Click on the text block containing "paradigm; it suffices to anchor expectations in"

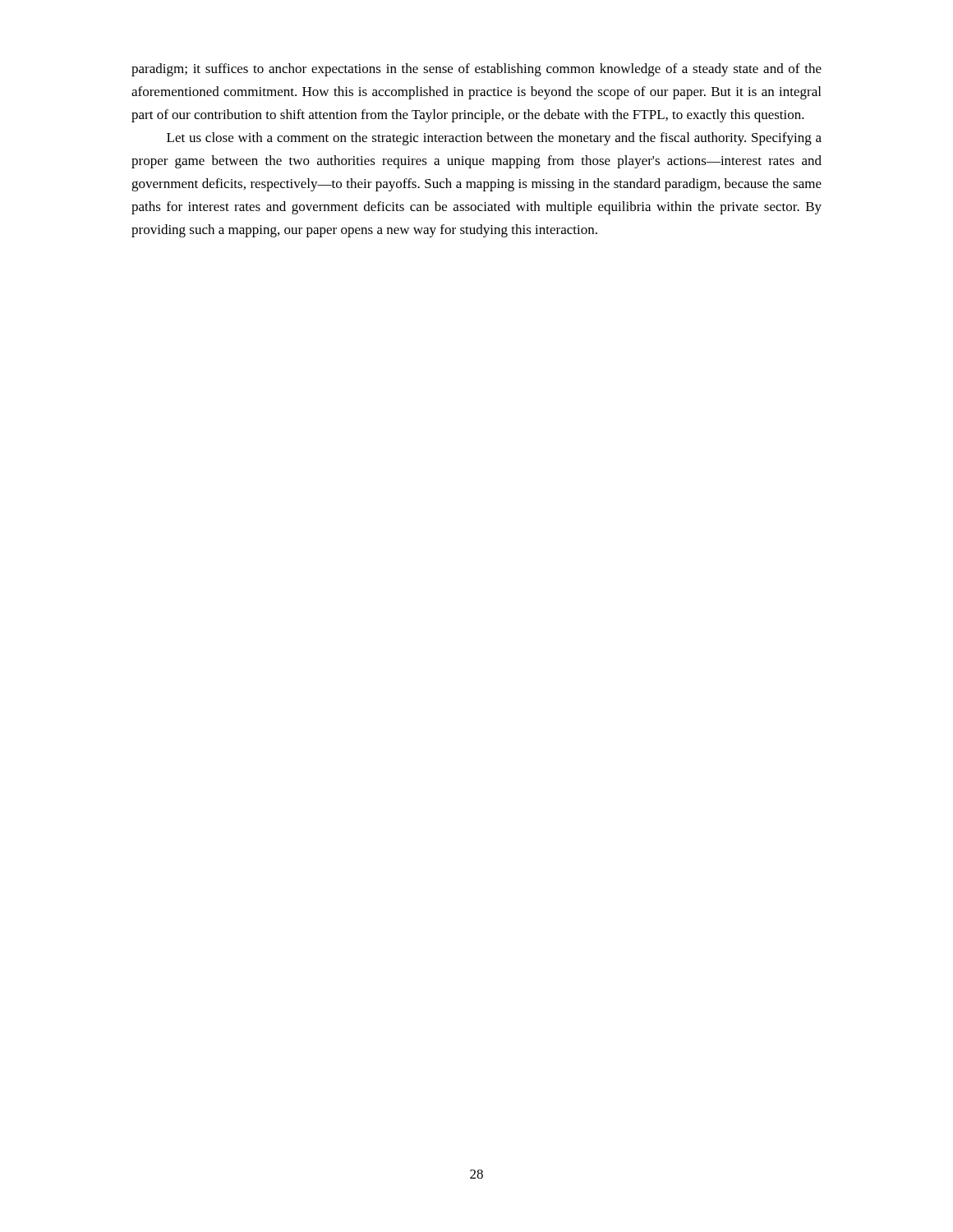click(476, 150)
